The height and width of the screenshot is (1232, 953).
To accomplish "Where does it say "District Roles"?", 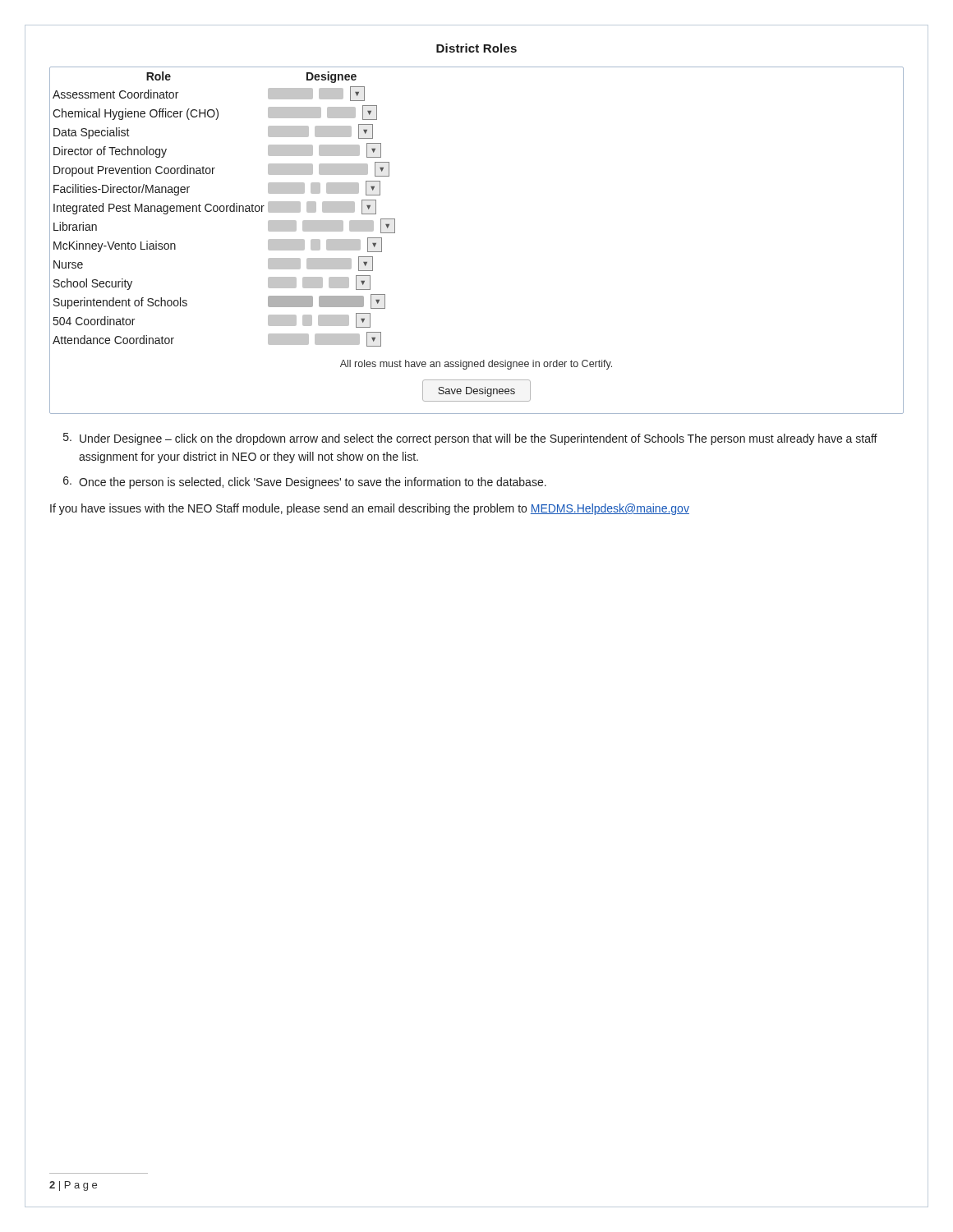I will (x=476, y=48).
